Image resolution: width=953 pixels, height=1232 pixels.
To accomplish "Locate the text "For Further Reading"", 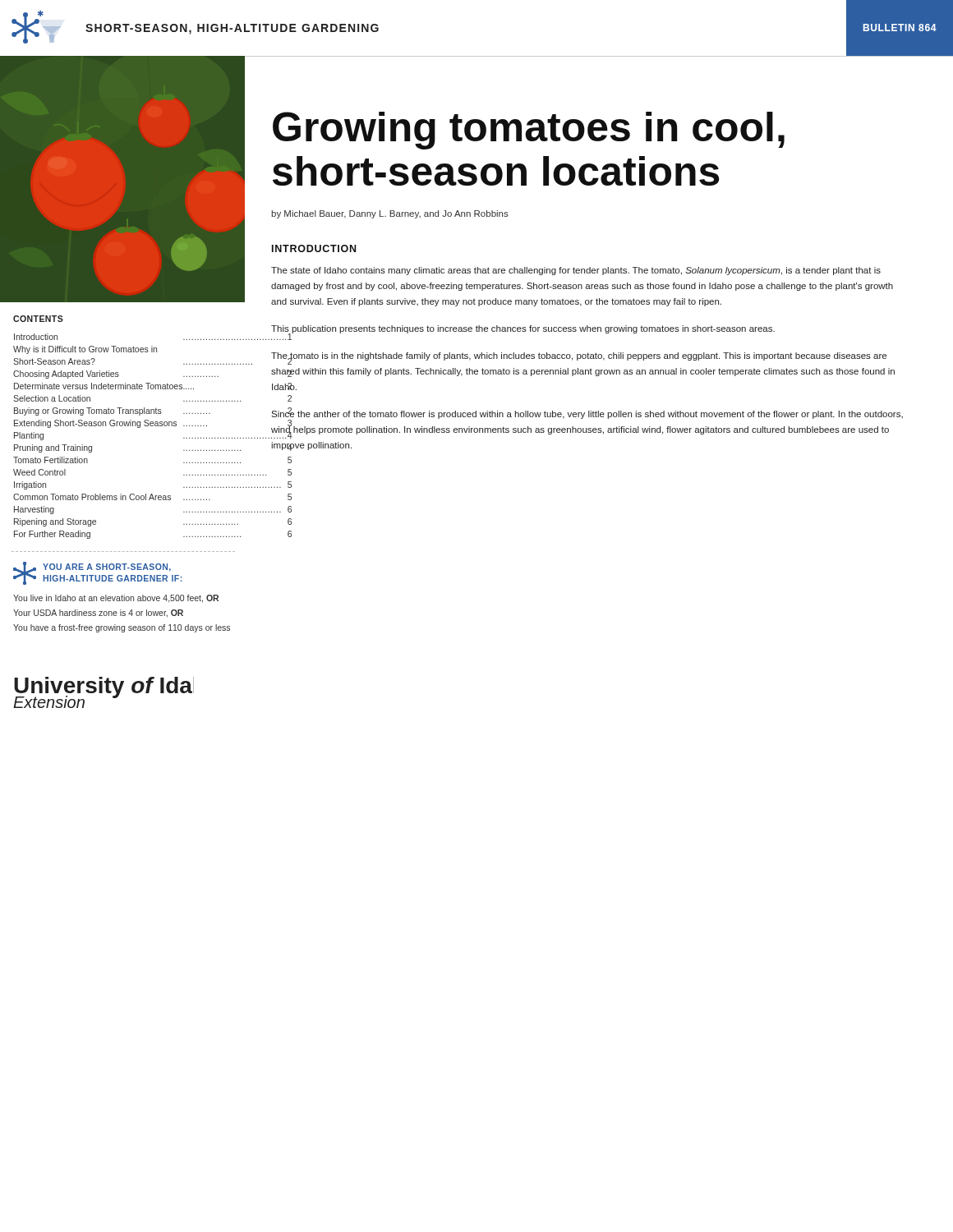I will click(x=47, y=534).
